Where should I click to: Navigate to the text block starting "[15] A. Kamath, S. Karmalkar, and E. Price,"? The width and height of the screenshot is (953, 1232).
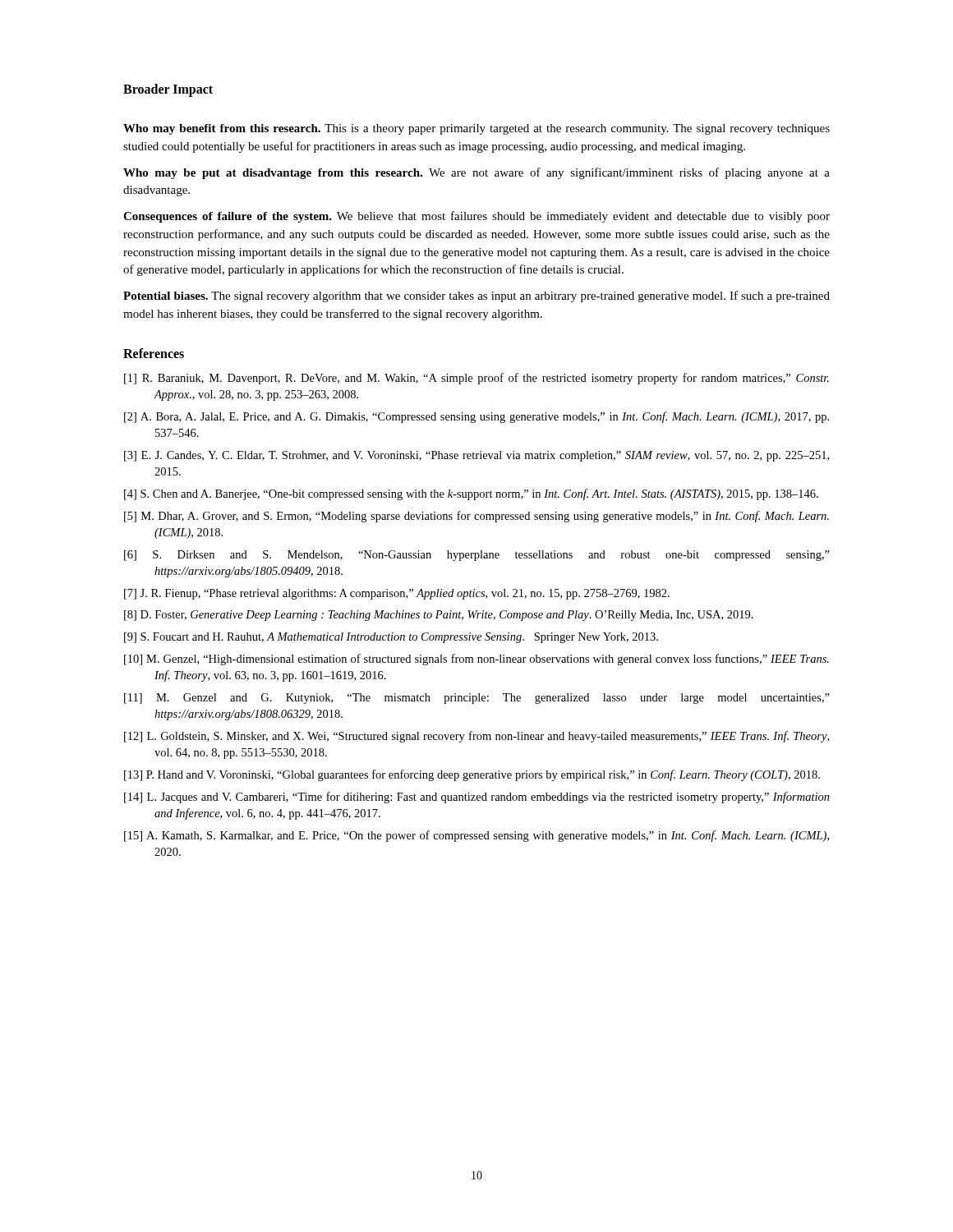[x=476, y=844]
